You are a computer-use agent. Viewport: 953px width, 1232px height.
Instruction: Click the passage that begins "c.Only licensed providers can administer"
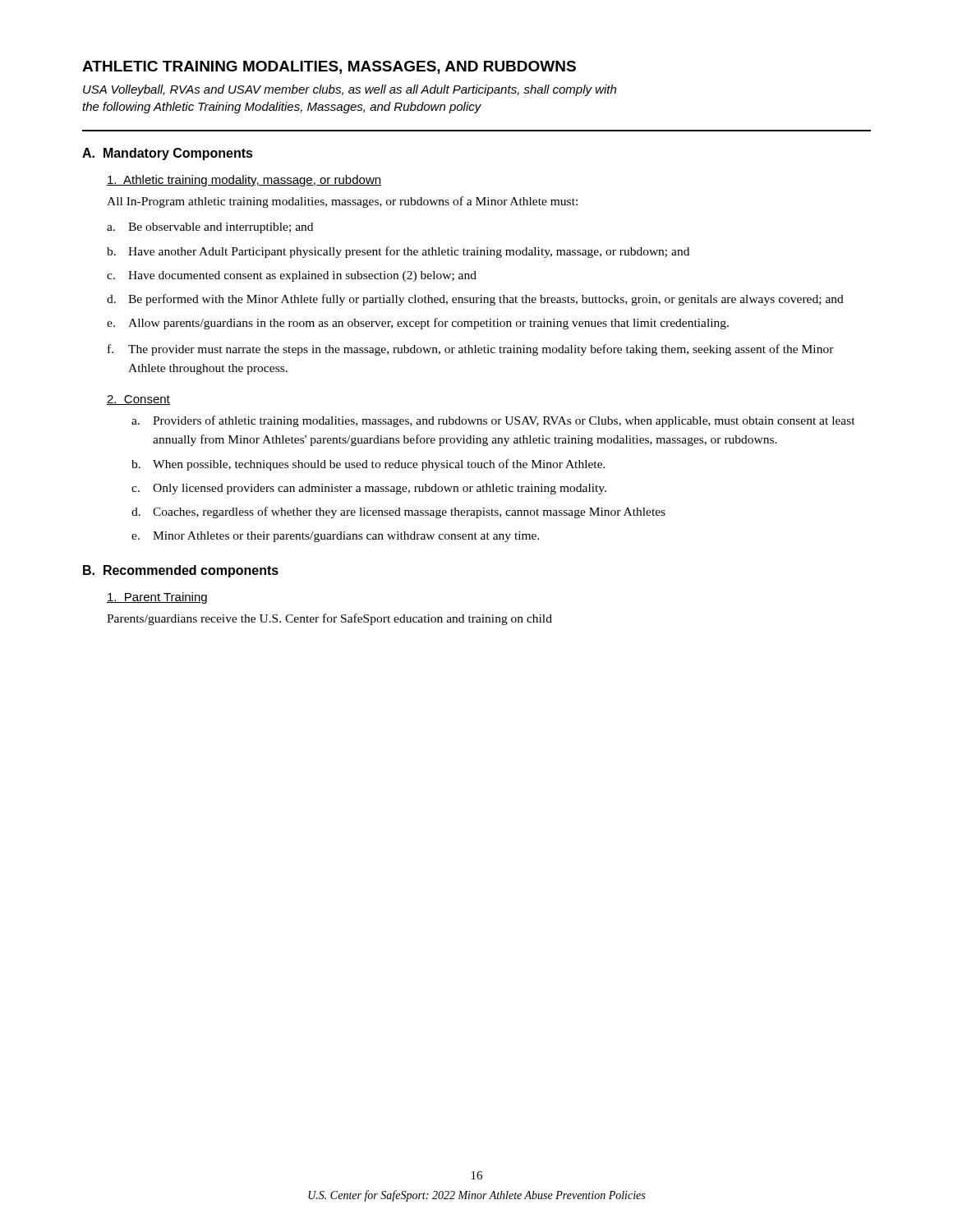coord(501,487)
